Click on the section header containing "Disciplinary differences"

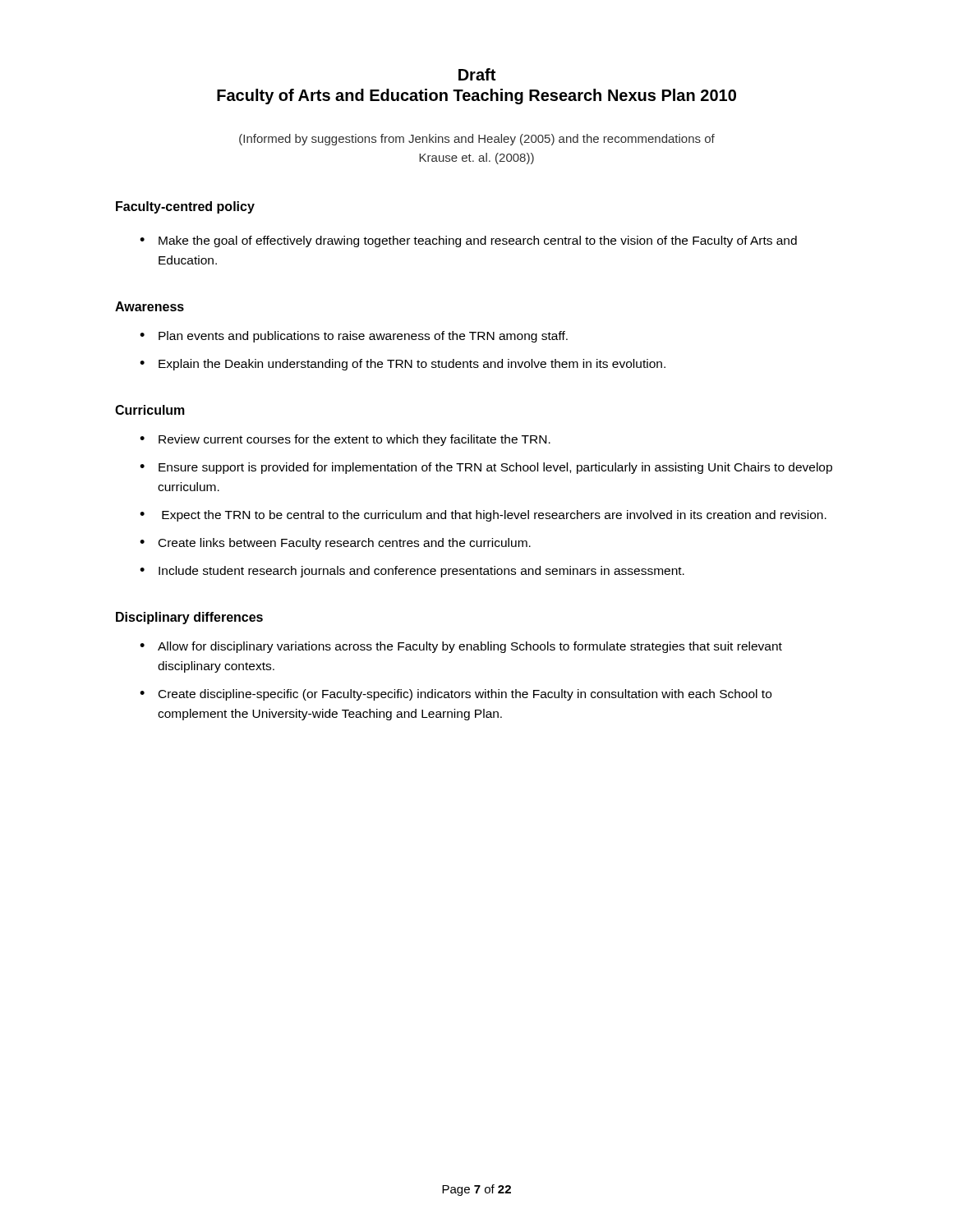tap(189, 617)
